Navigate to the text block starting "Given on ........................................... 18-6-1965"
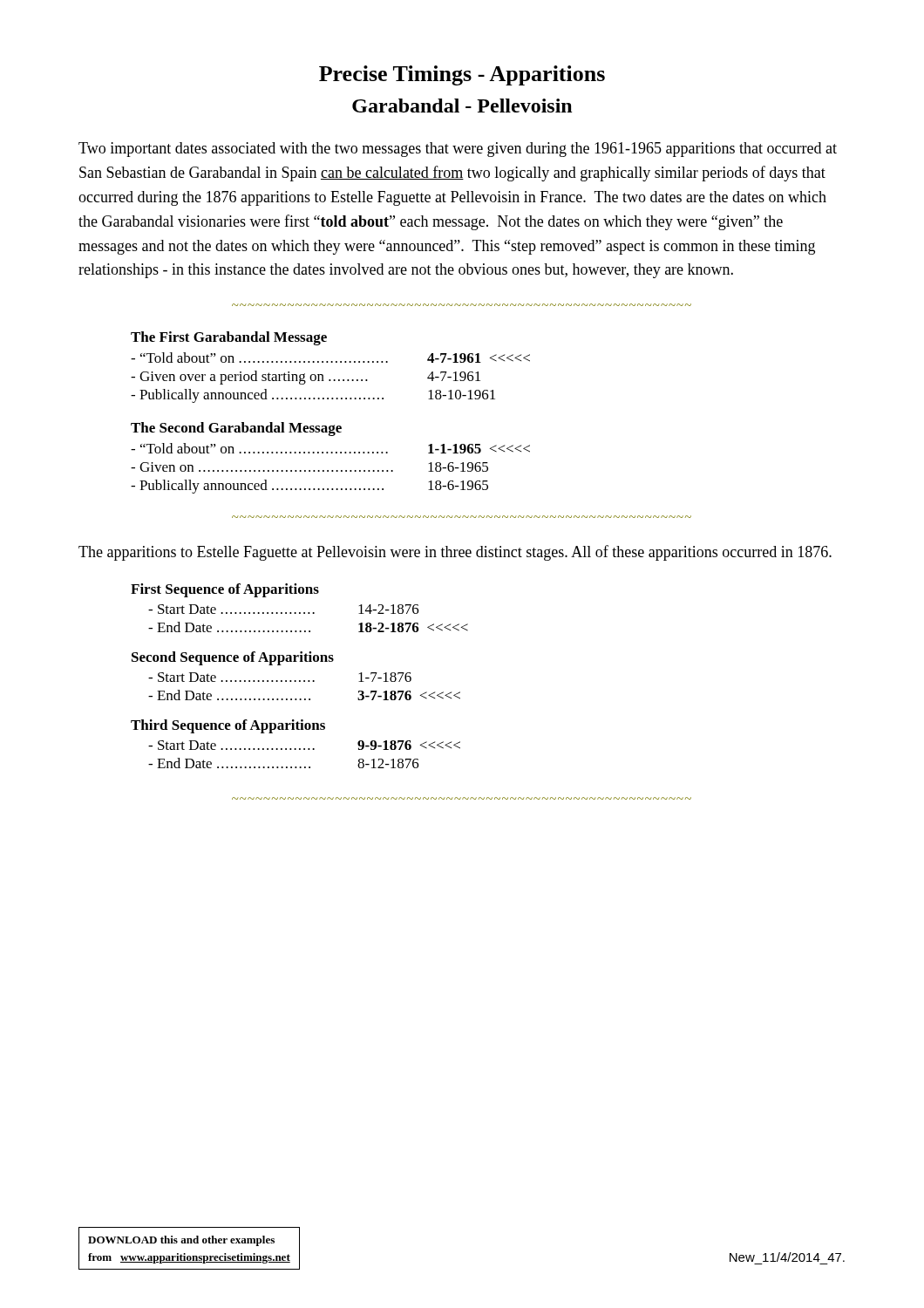This screenshot has width=924, height=1308. click(x=310, y=468)
